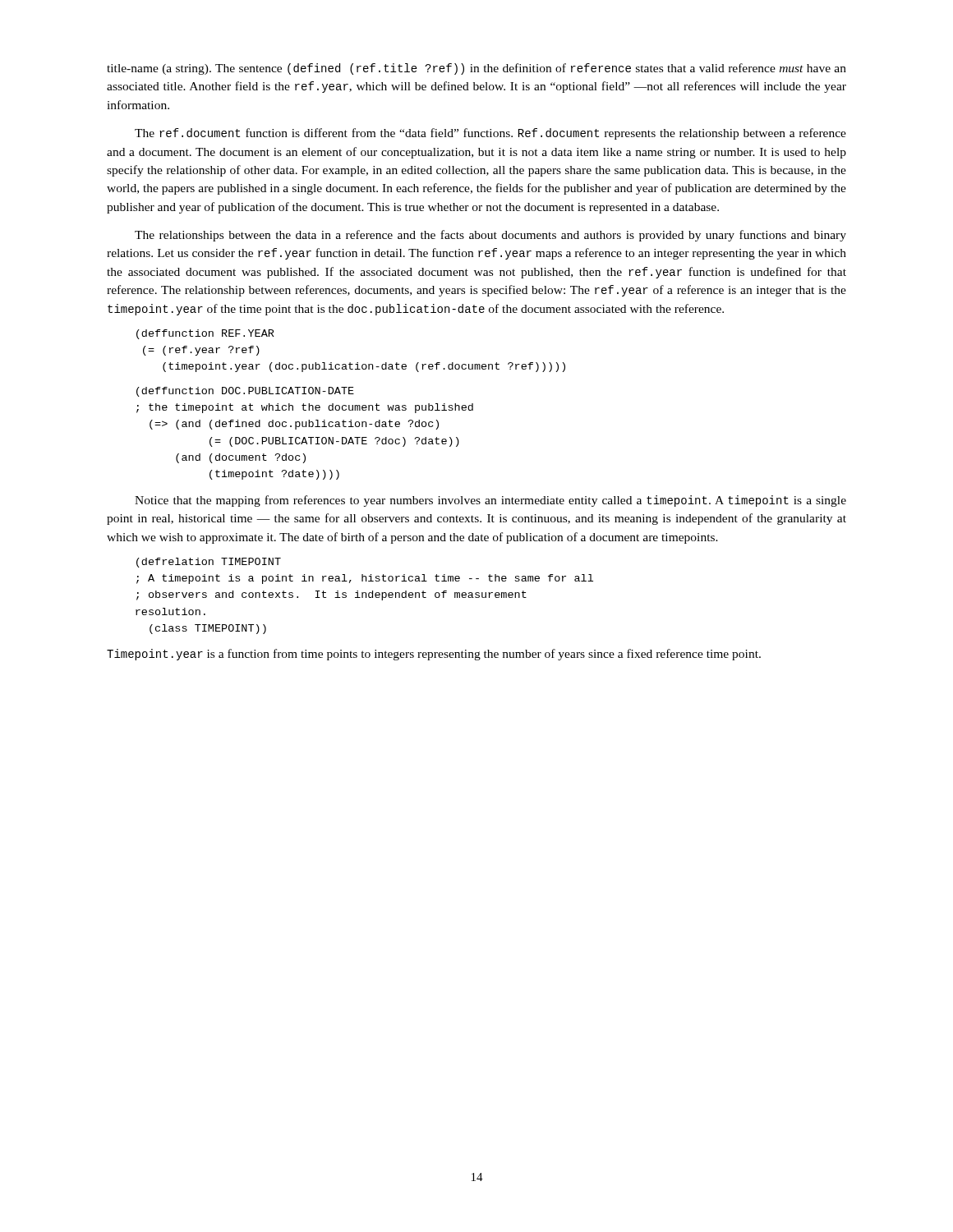Find the element starting "The relationships between the data in a"

tap(476, 272)
